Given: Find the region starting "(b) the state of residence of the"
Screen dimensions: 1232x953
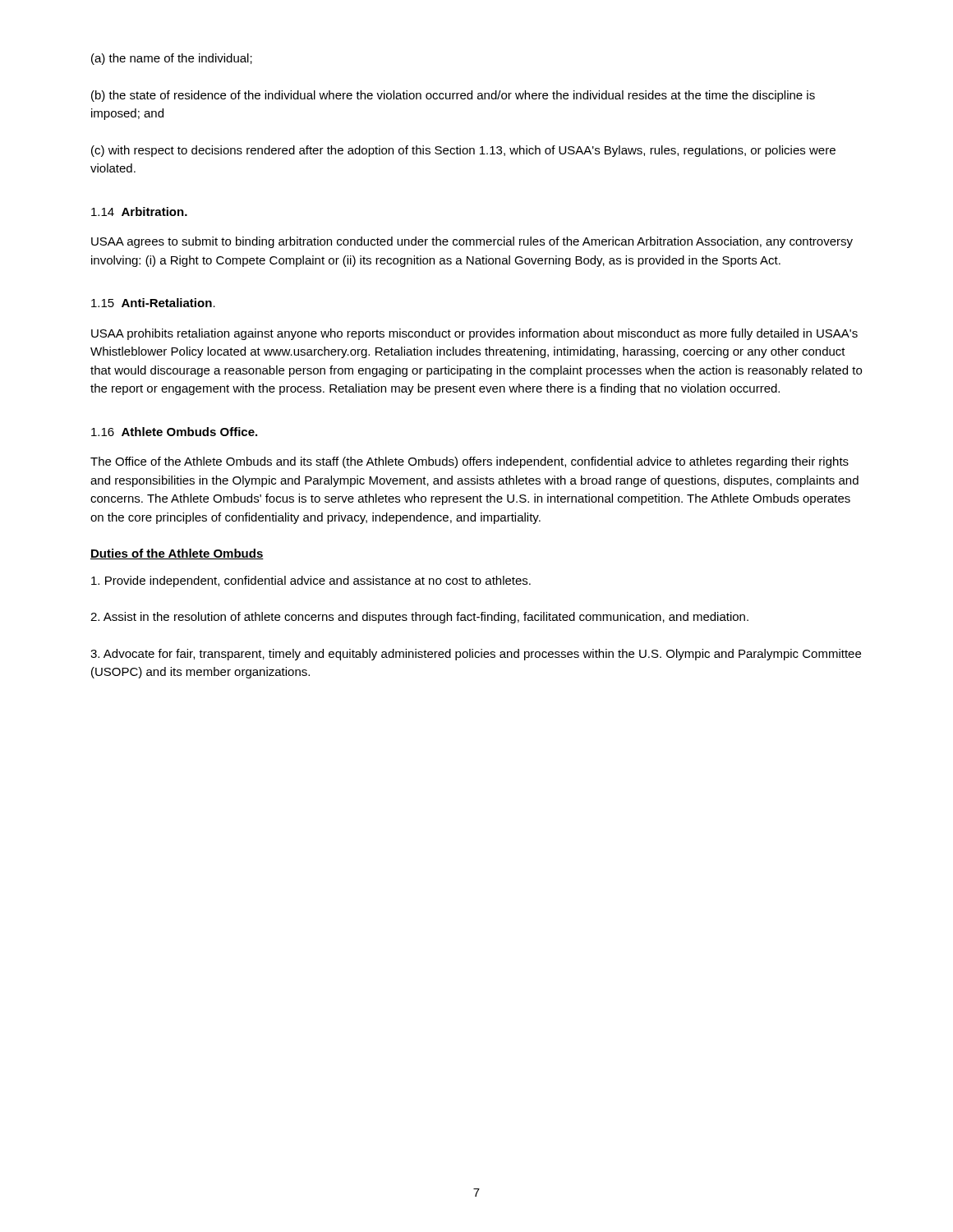Looking at the screenshot, I should 453,104.
